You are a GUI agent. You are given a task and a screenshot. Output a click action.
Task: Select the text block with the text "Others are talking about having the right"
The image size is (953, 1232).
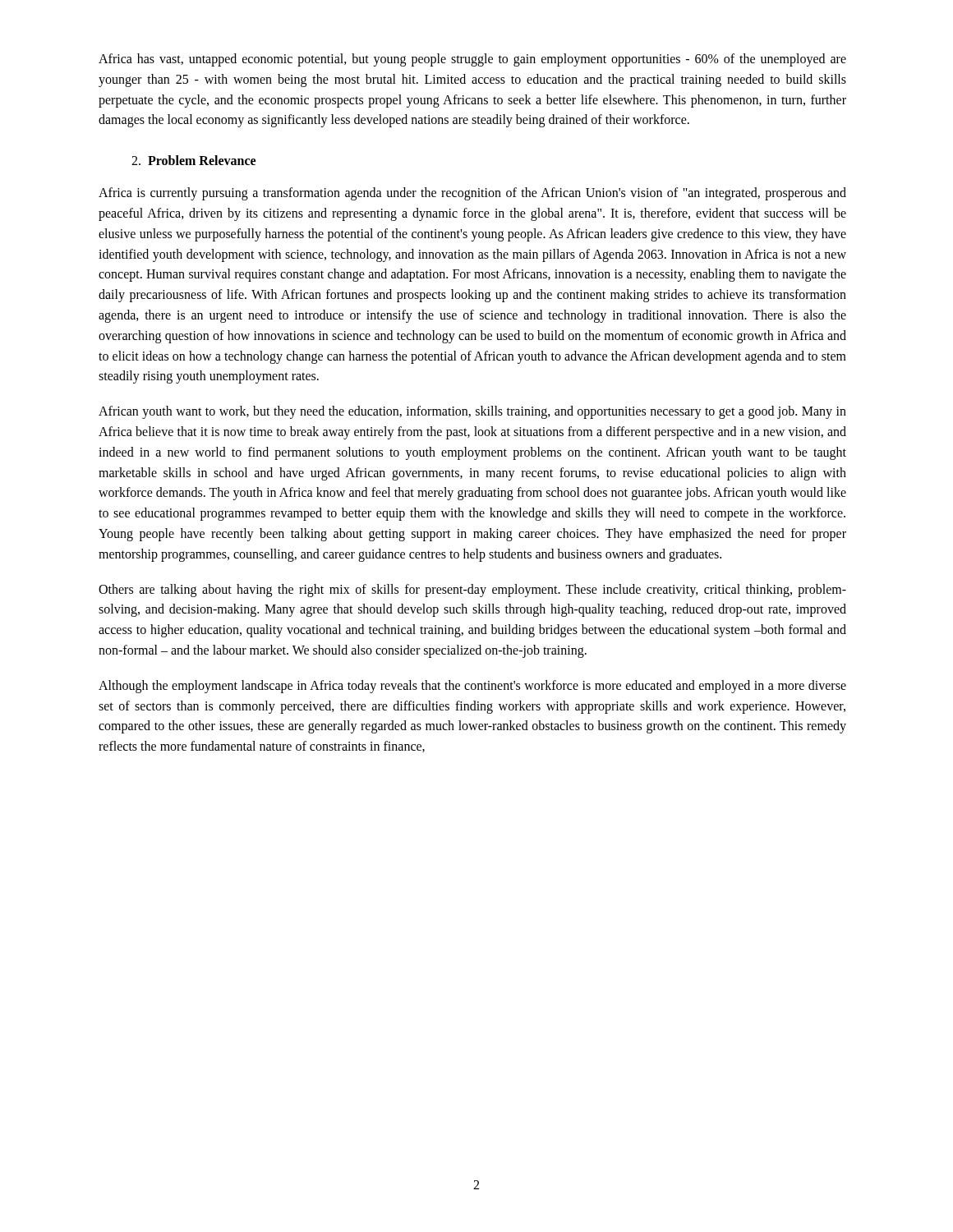tap(472, 620)
